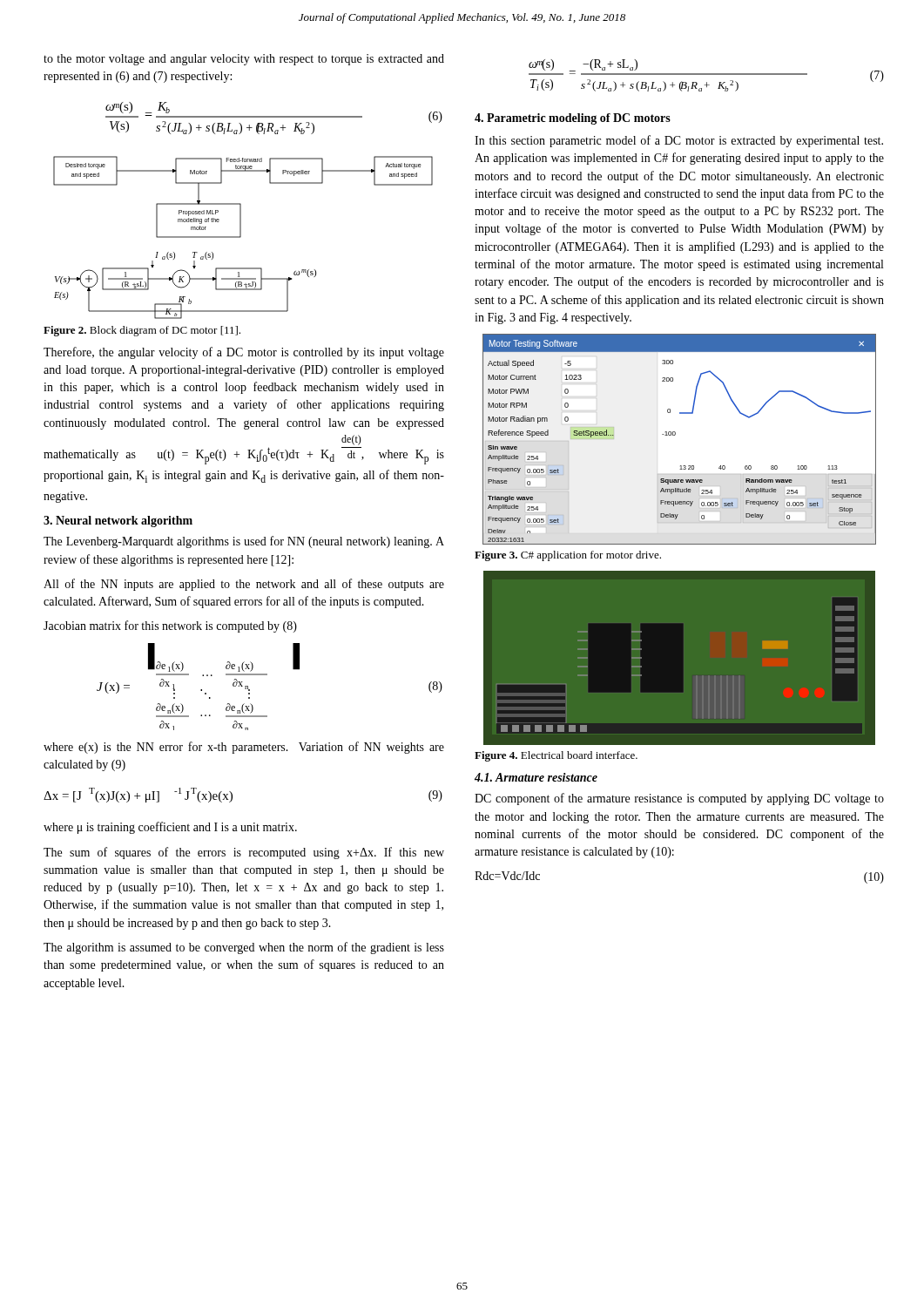The image size is (924, 1307).
Task: Locate the block of text that opens with "where e(x) is the NN error"
Action: (244, 756)
